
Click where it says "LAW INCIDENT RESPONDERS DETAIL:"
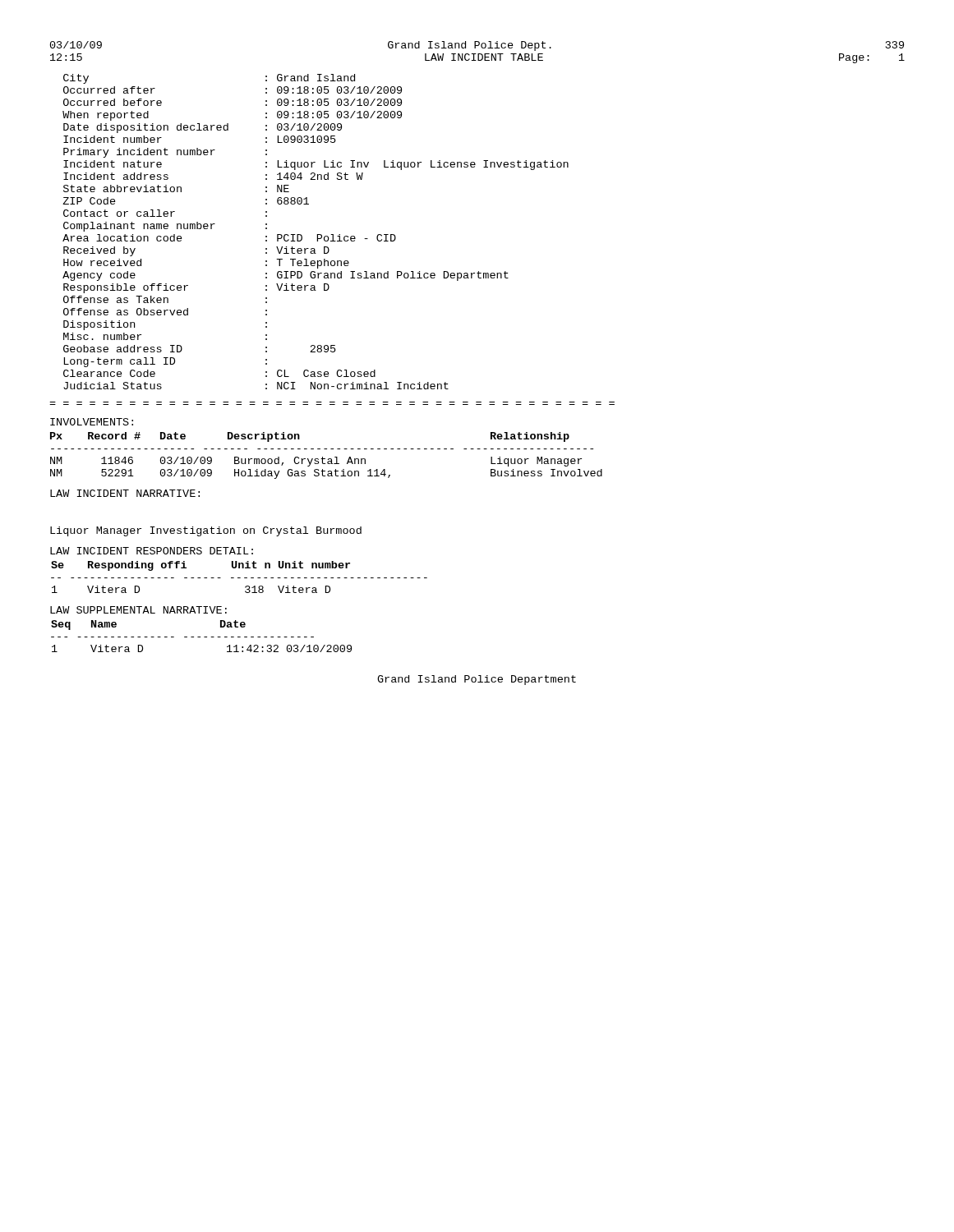click(x=152, y=552)
